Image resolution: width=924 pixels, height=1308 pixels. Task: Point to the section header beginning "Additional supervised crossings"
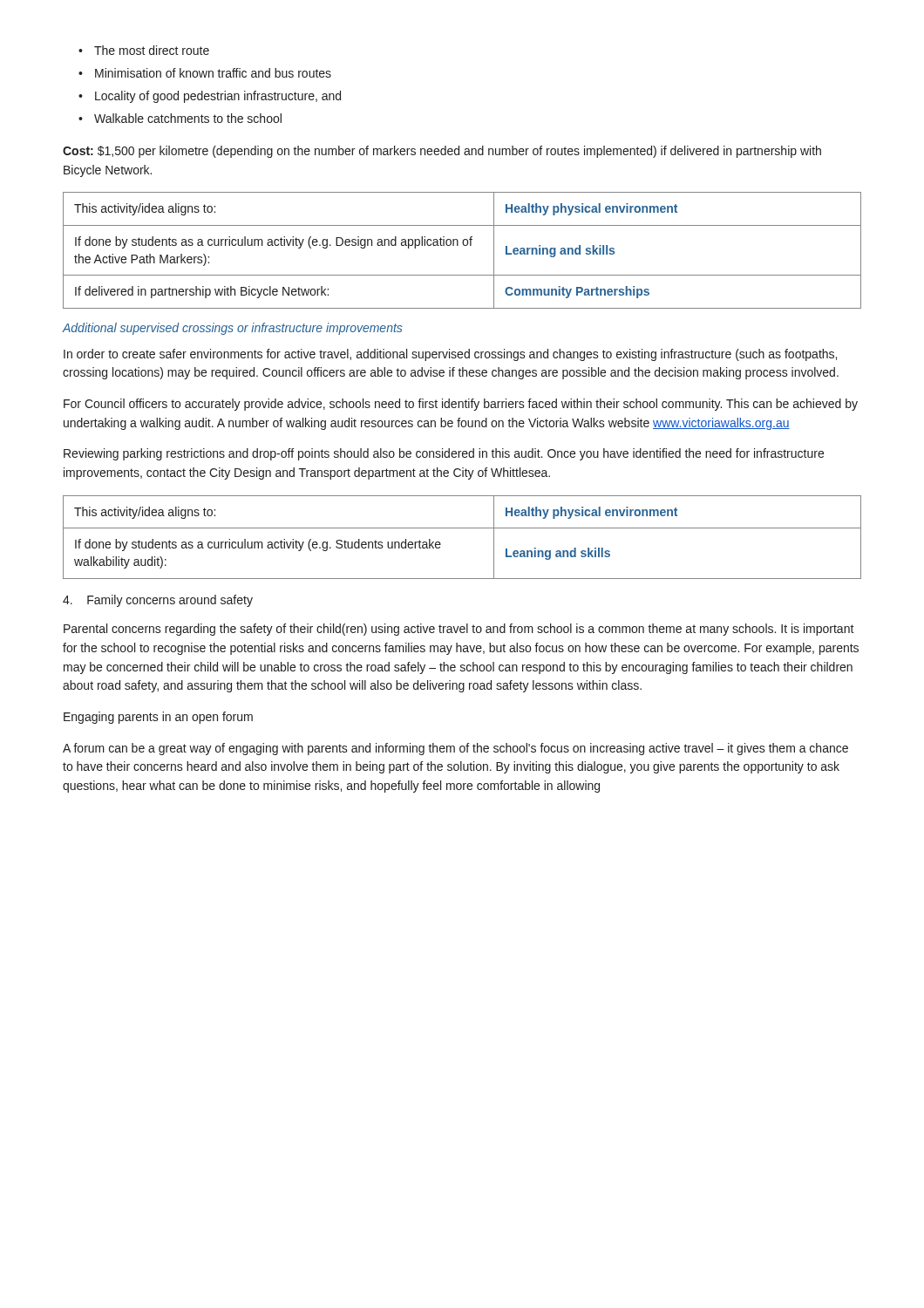pos(233,327)
